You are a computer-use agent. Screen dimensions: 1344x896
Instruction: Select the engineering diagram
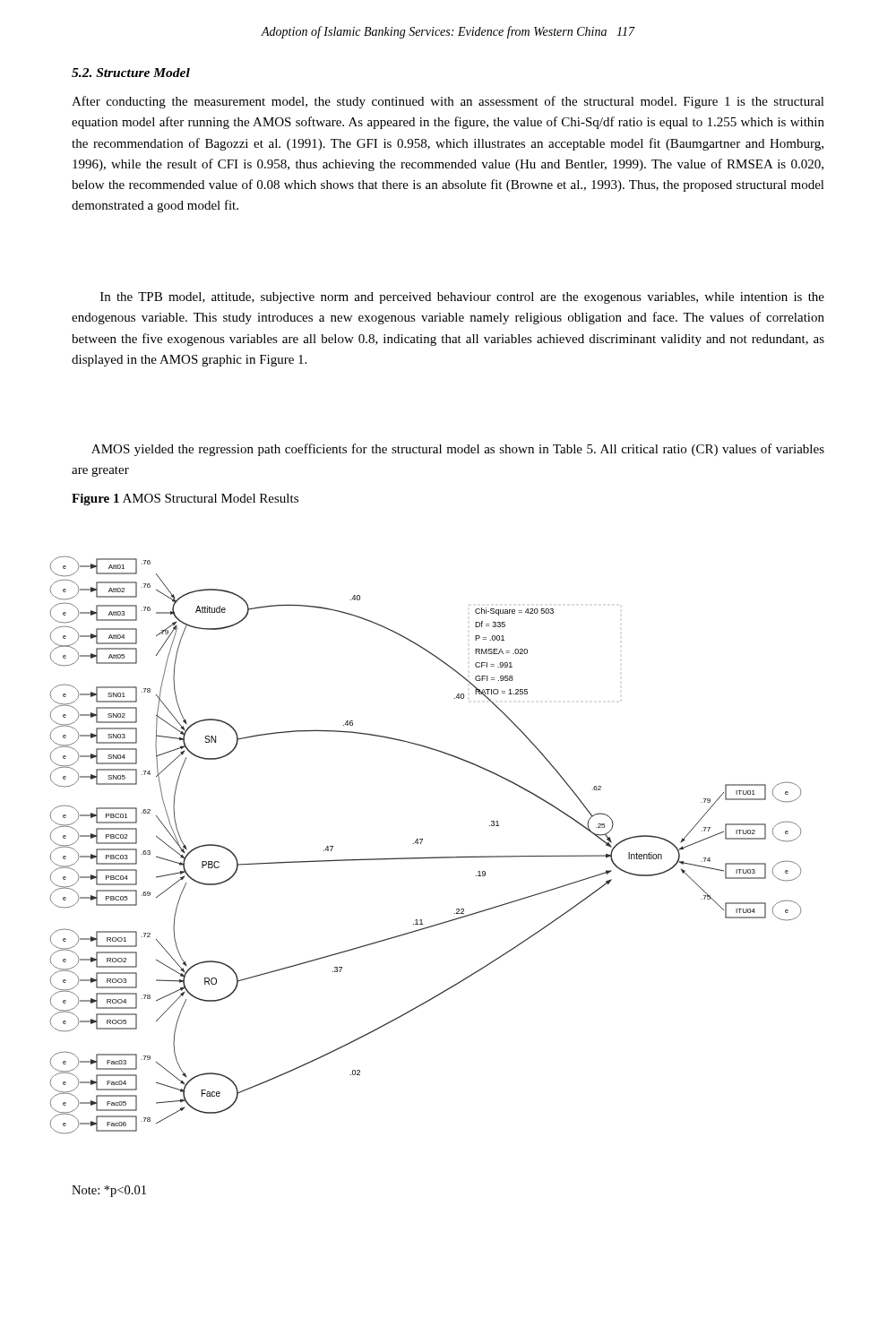pos(448,844)
